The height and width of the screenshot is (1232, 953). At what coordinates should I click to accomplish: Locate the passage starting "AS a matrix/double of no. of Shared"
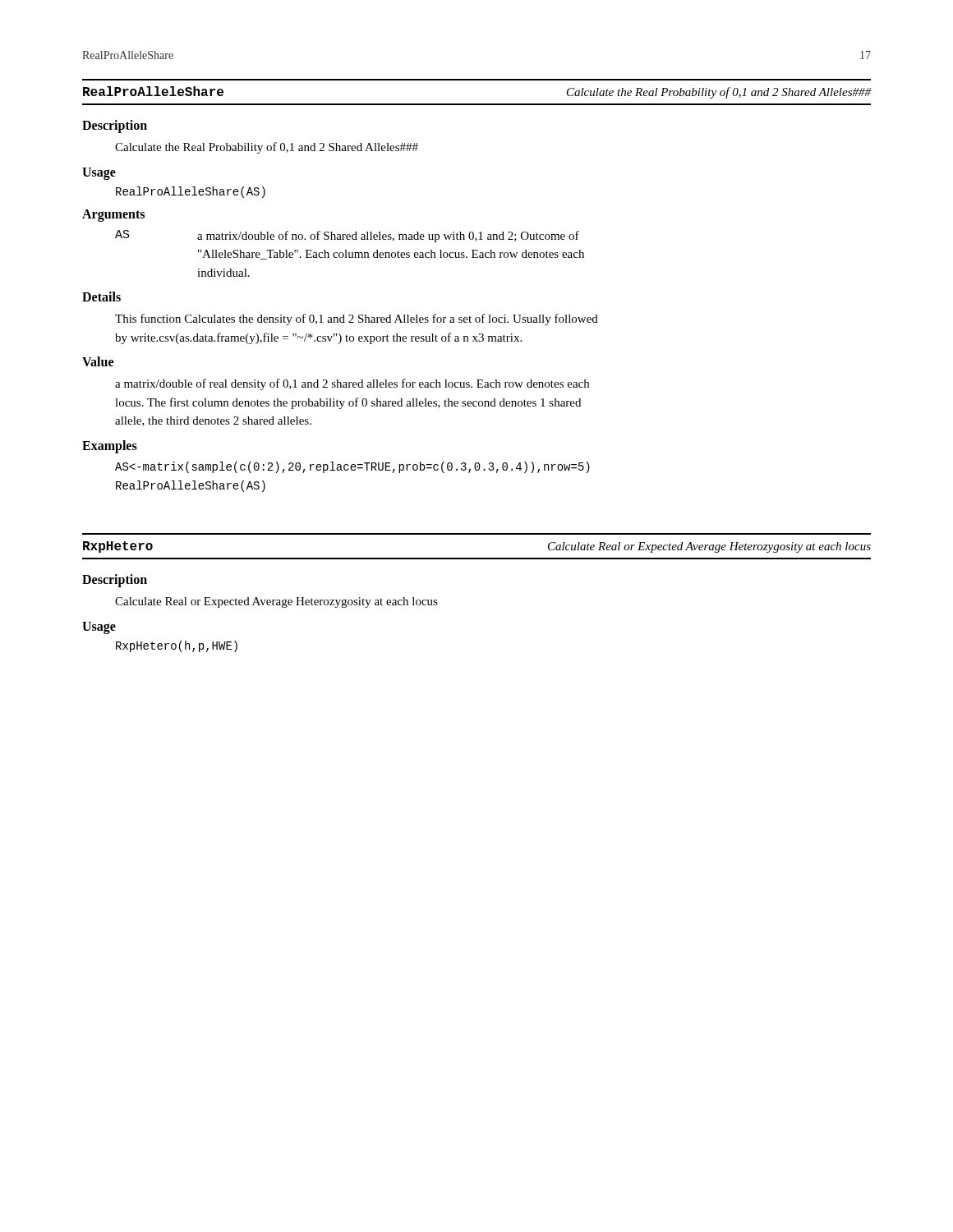coord(350,254)
